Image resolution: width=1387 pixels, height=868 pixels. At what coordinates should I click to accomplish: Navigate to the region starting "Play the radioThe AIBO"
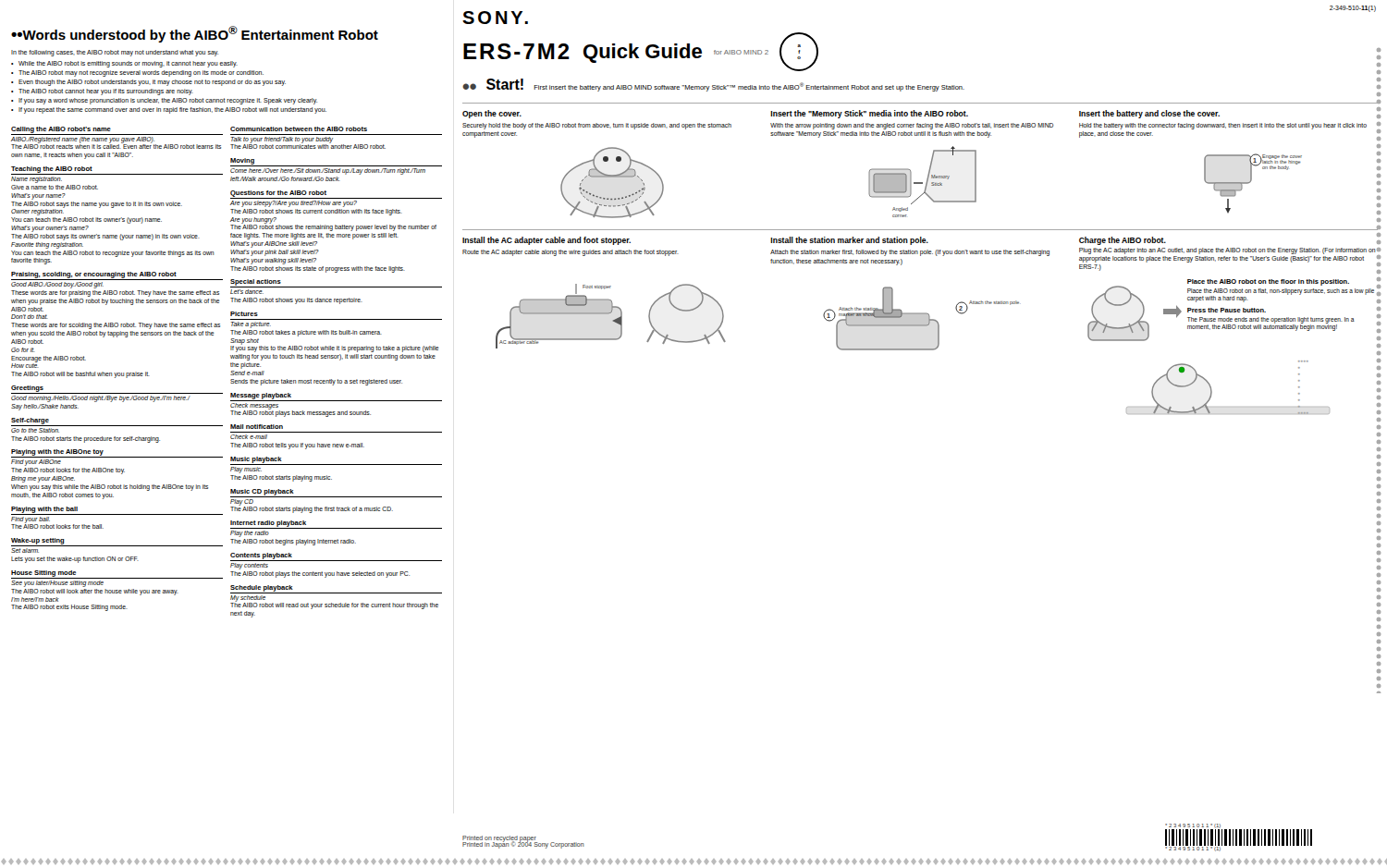[293, 537]
